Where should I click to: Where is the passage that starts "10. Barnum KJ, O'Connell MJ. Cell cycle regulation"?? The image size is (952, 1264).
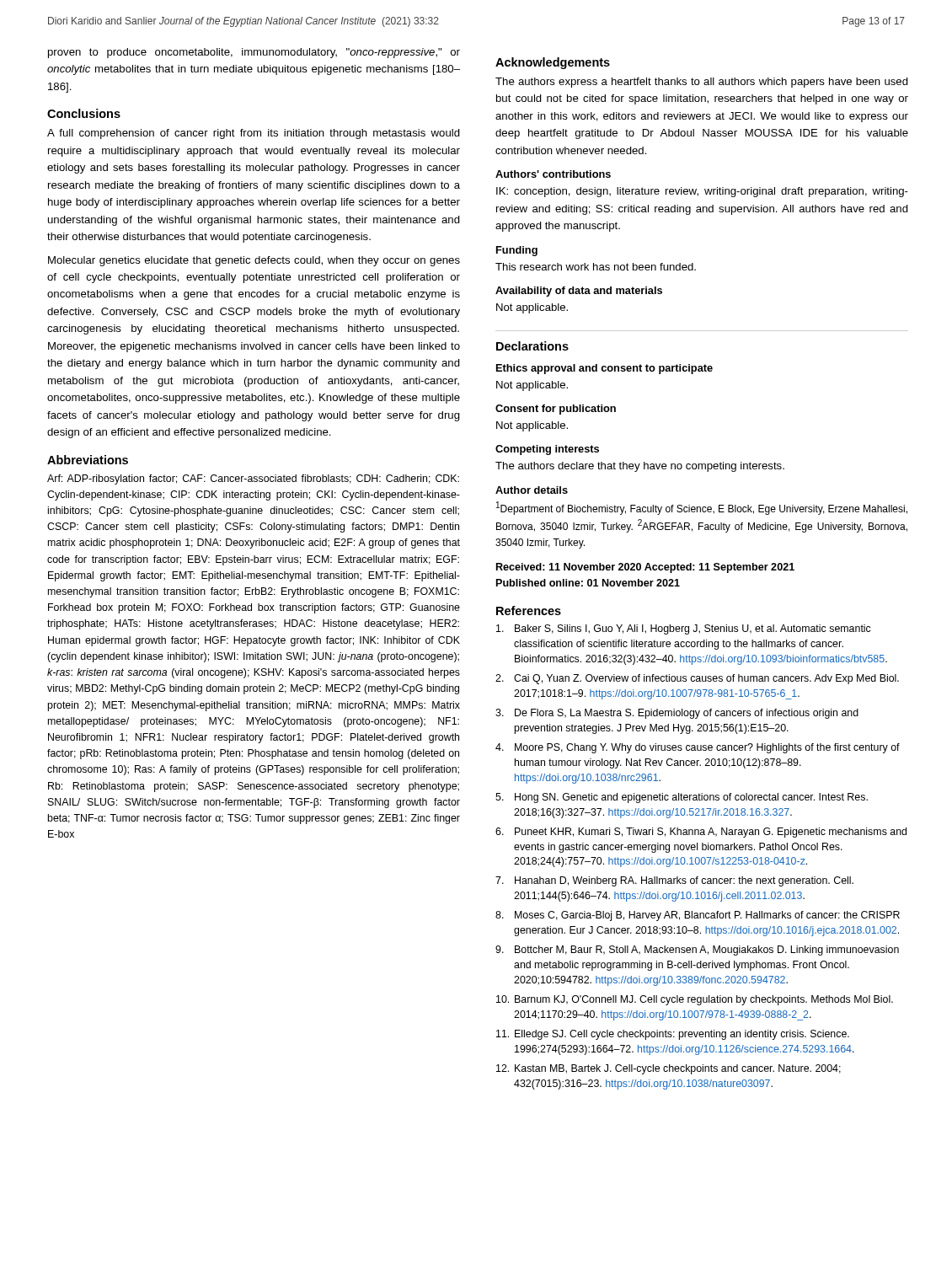point(702,1008)
